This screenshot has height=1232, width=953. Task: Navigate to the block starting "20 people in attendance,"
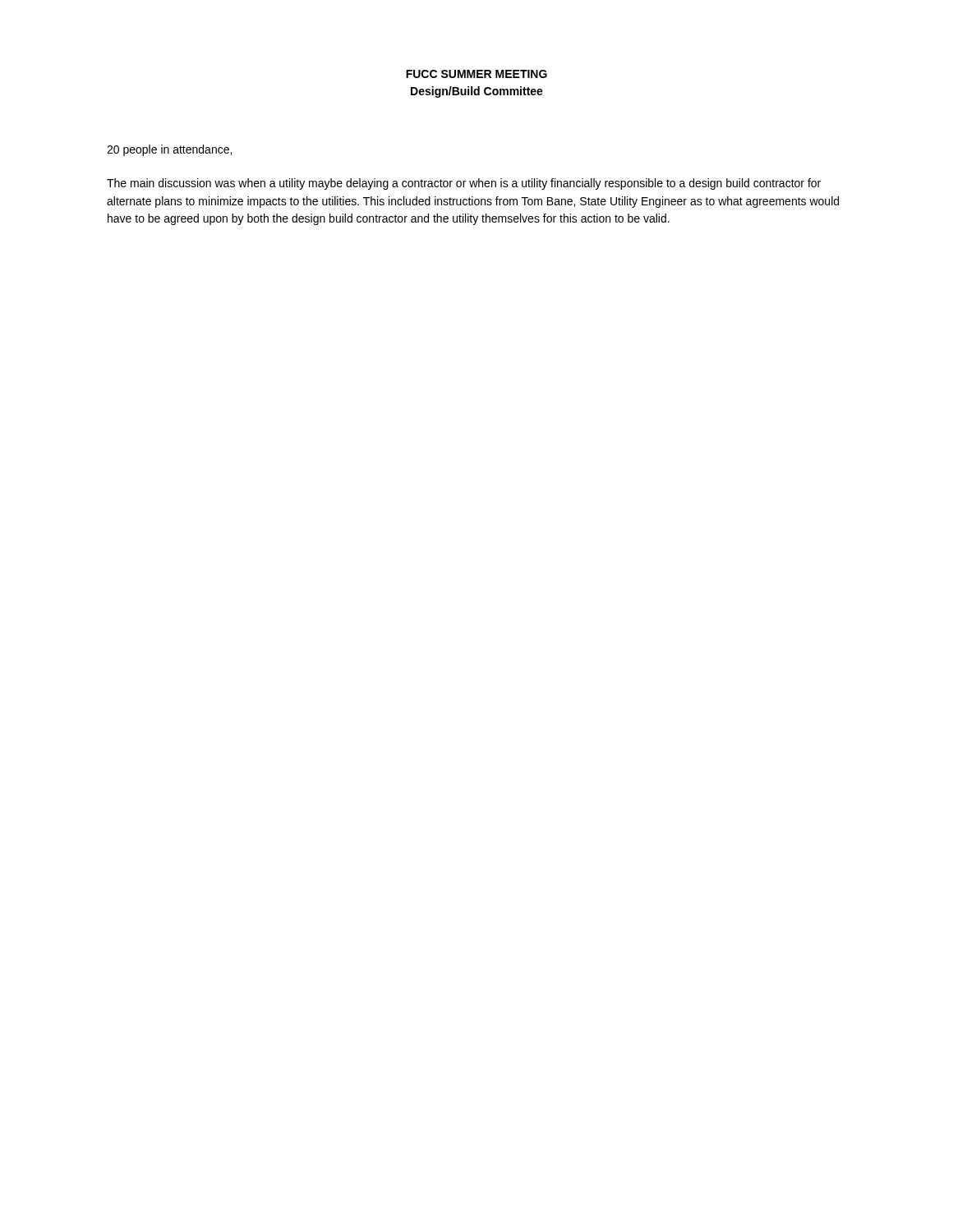tap(170, 150)
